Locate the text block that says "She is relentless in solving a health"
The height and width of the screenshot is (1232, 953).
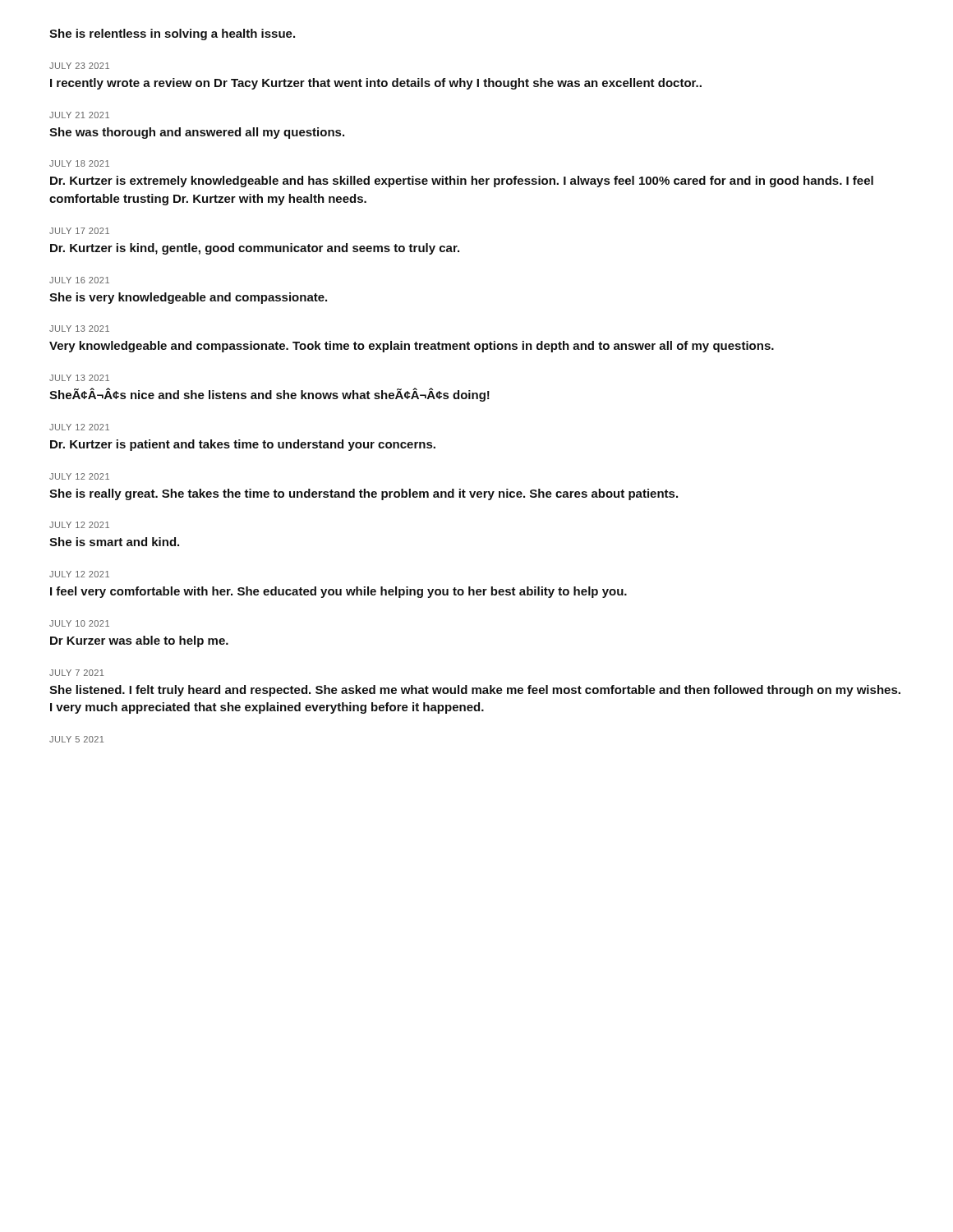point(173,33)
